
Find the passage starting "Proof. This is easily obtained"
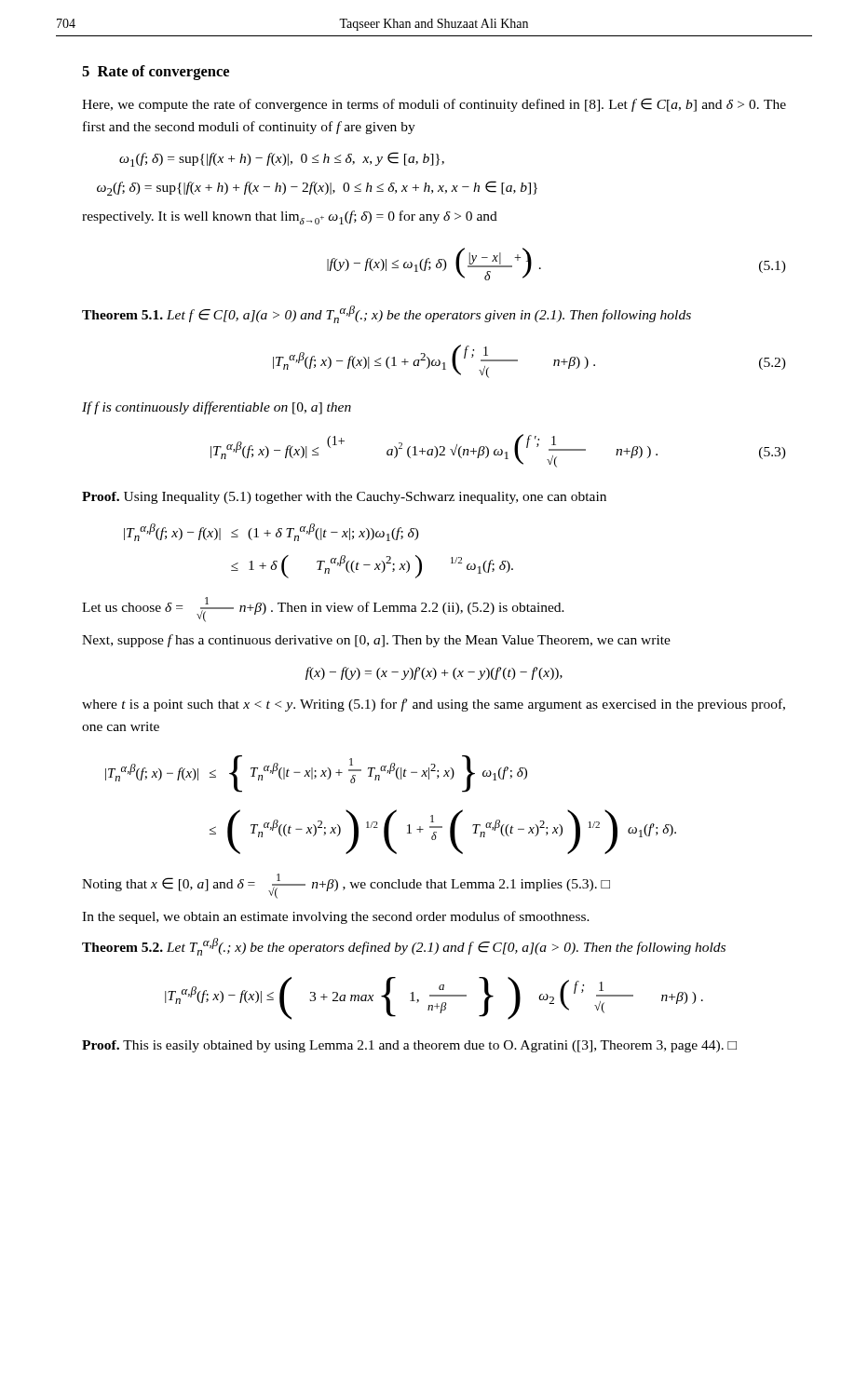pyautogui.click(x=409, y=1044)
